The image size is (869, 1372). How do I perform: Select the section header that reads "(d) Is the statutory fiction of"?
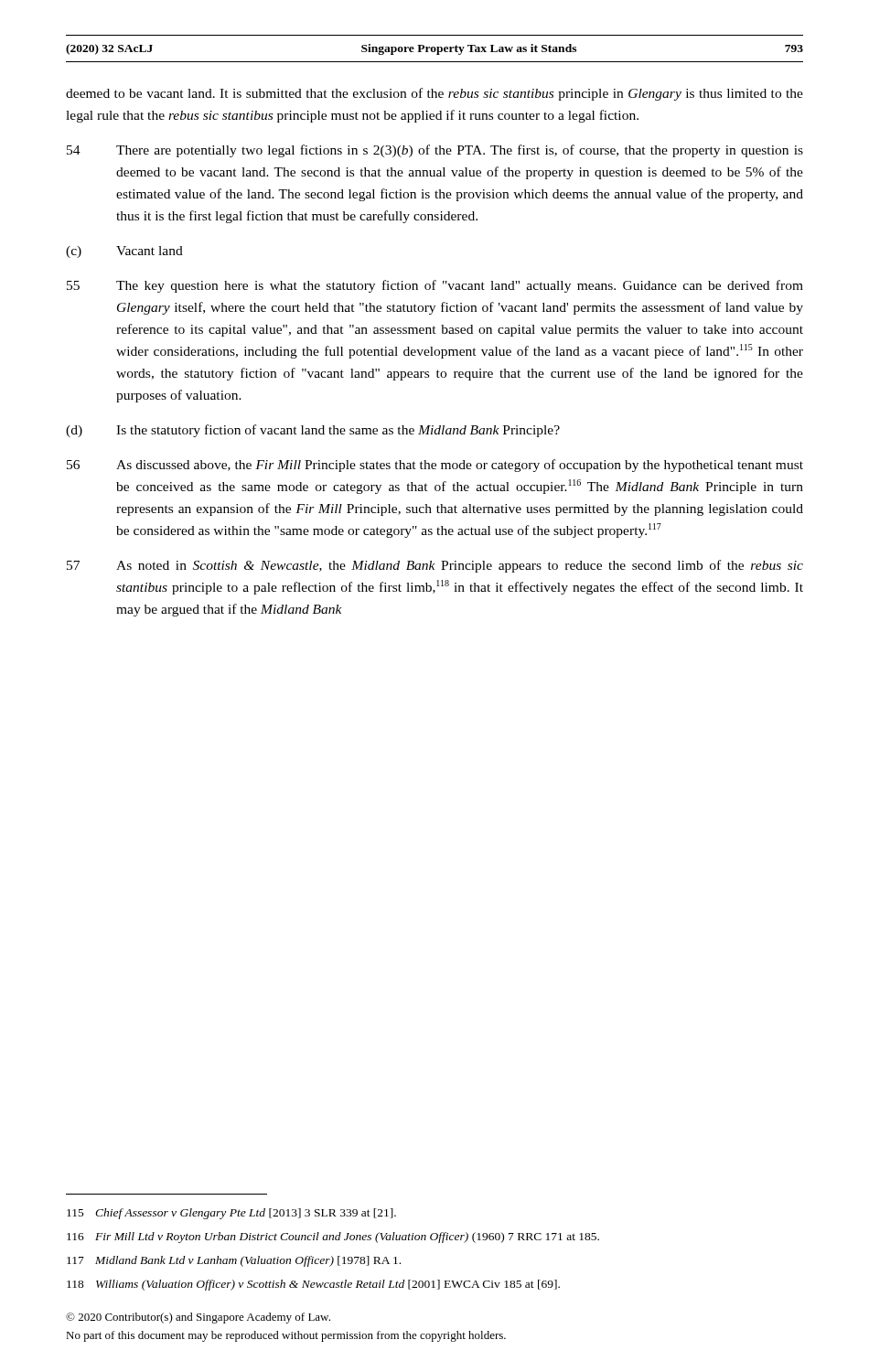tap(434, 430)
